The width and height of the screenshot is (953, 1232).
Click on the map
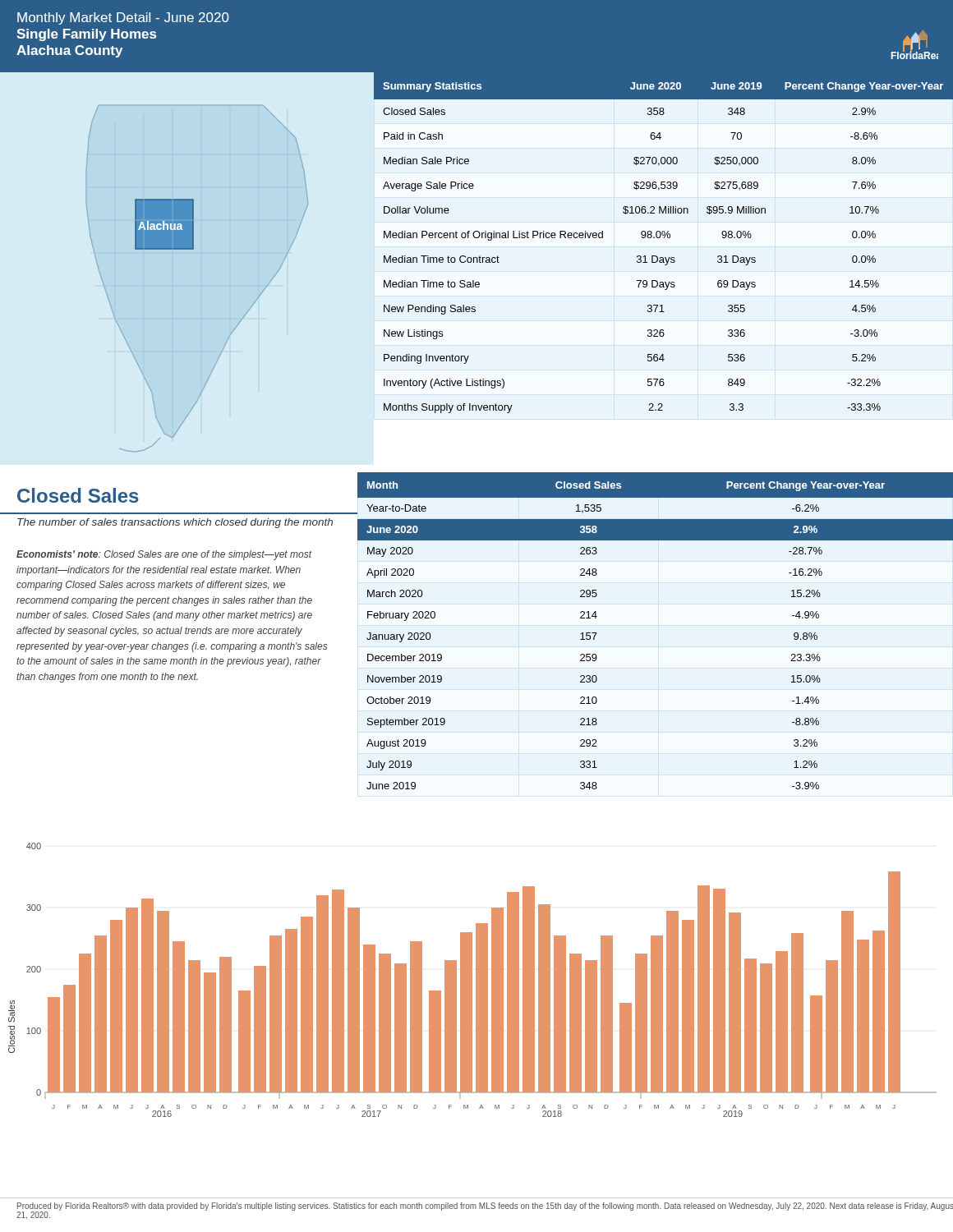click(187, 269)
